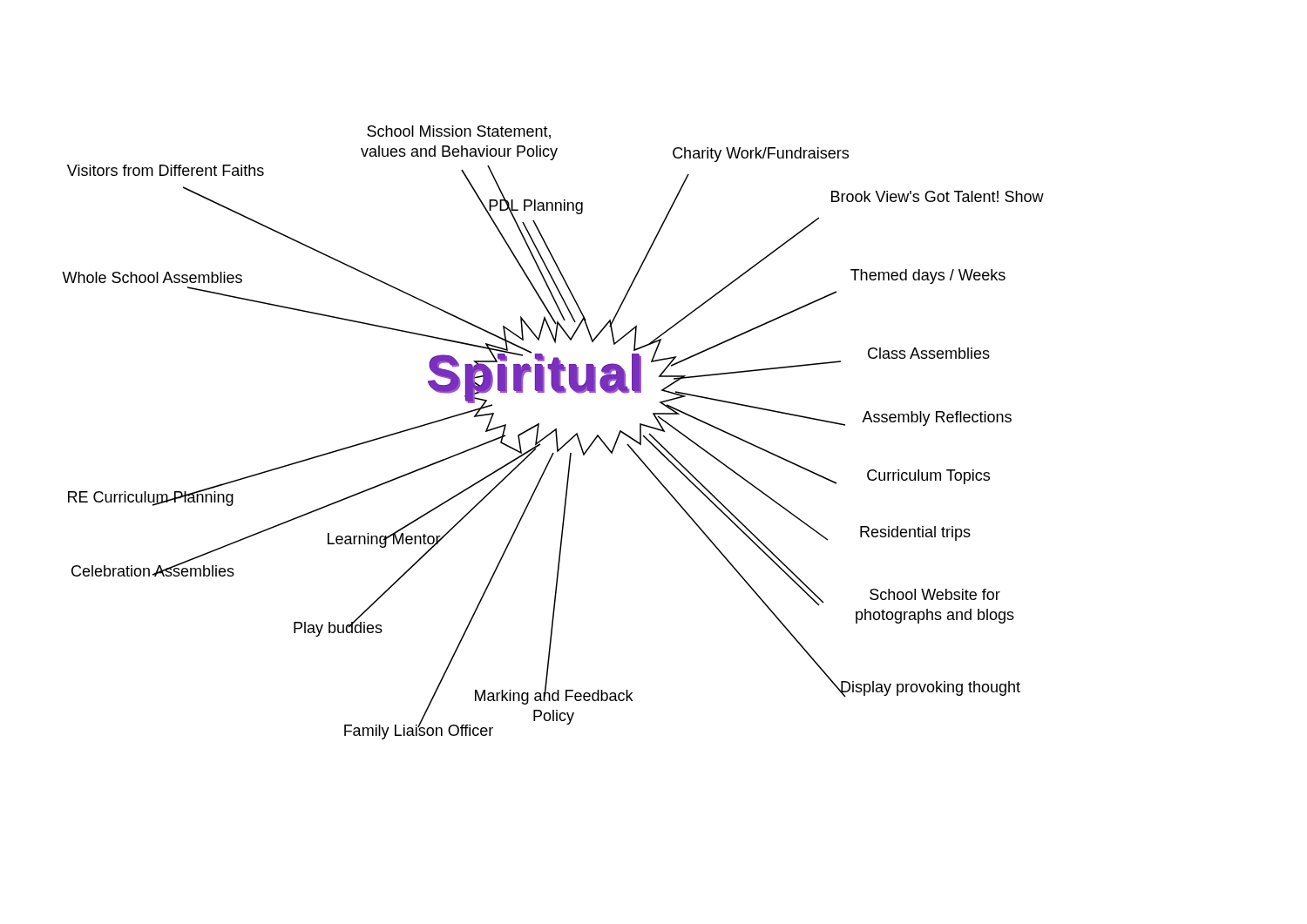Viewport: 1307px width, 924px height.
Task: Point to "Play buddies"
Action: (338, 628)
